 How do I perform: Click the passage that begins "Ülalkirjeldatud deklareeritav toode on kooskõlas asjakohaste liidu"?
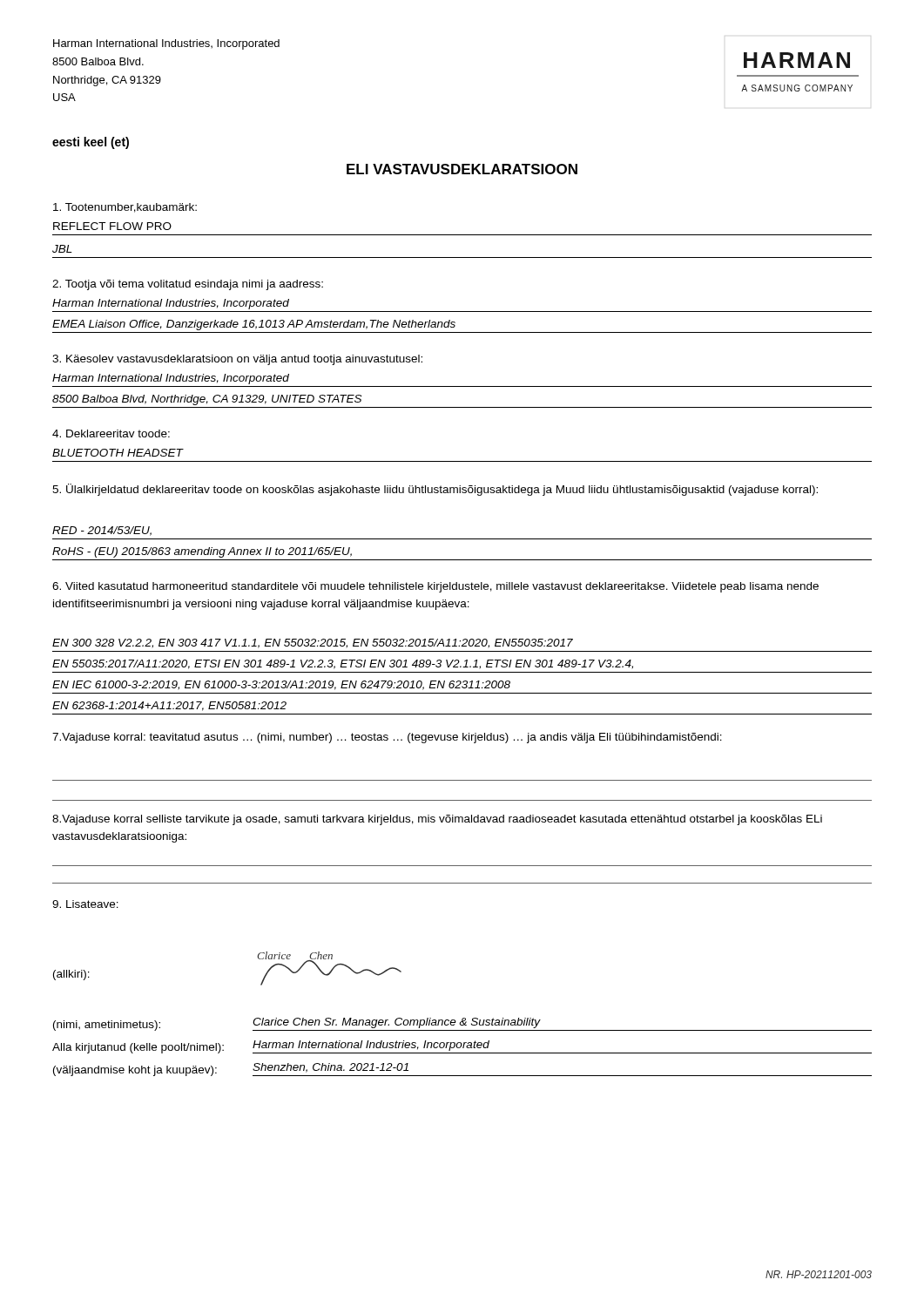436,489
